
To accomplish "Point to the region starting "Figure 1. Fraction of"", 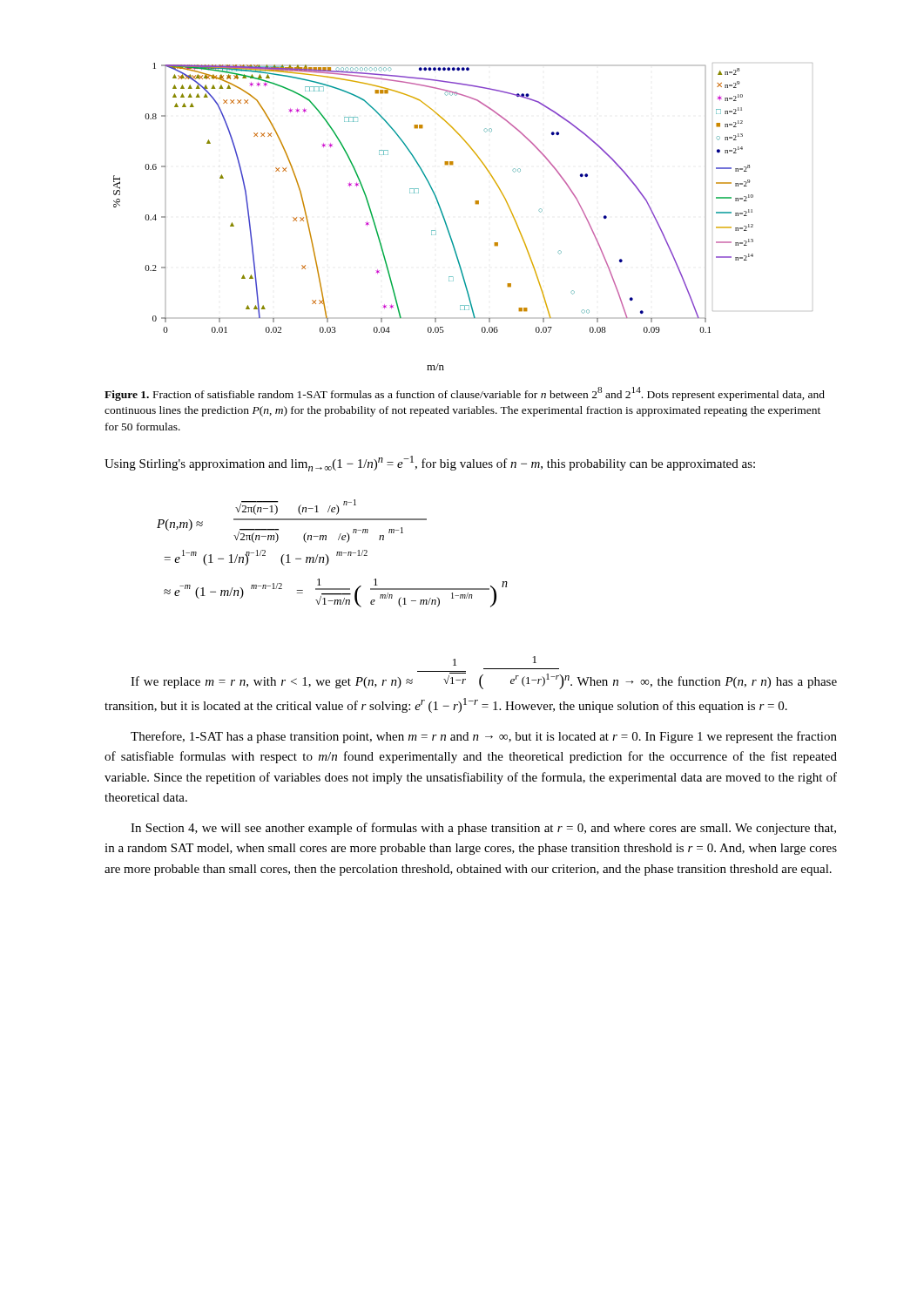I will [x=465, y=409].
